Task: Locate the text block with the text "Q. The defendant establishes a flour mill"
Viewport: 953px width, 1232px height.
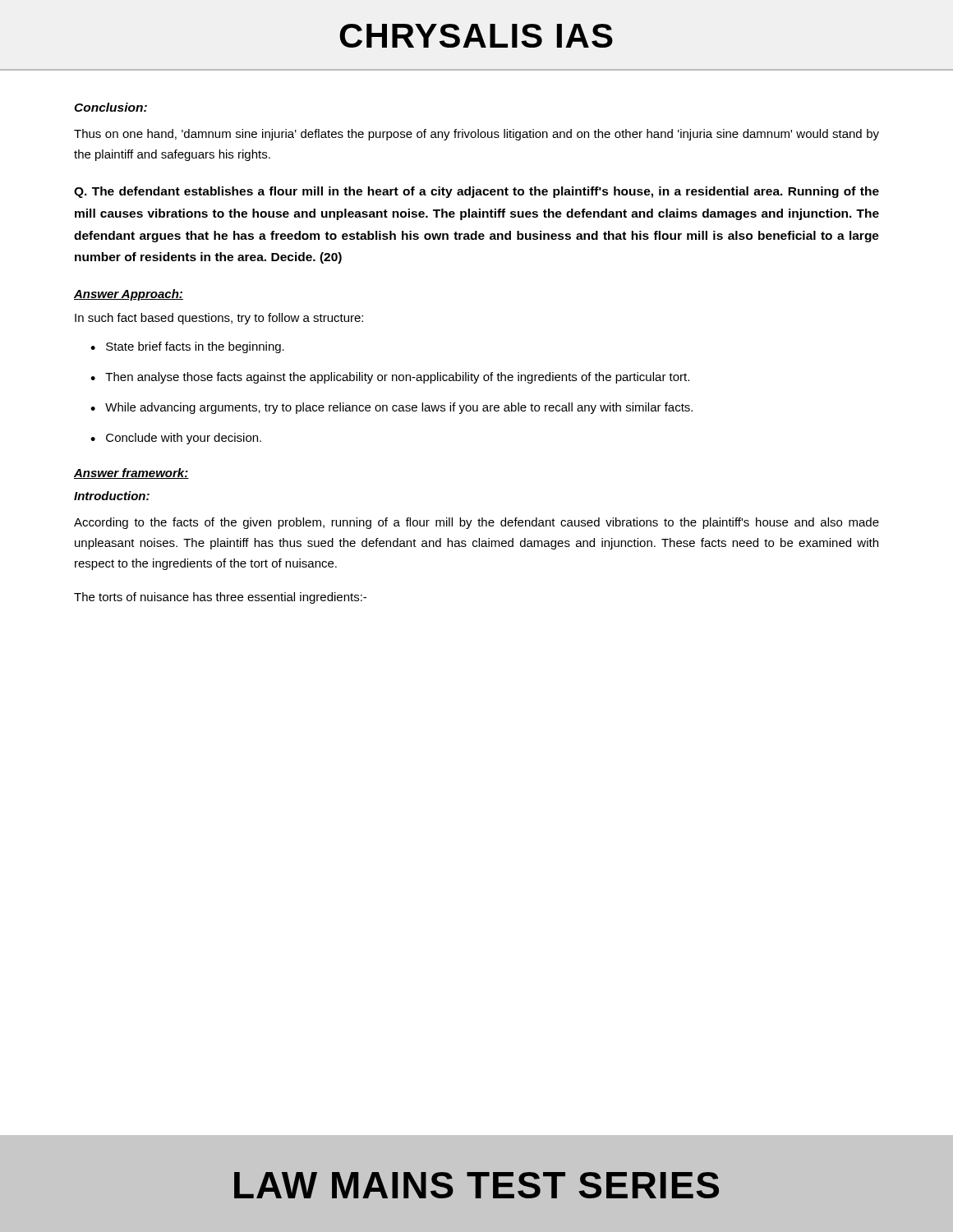Action: (476, 224)
